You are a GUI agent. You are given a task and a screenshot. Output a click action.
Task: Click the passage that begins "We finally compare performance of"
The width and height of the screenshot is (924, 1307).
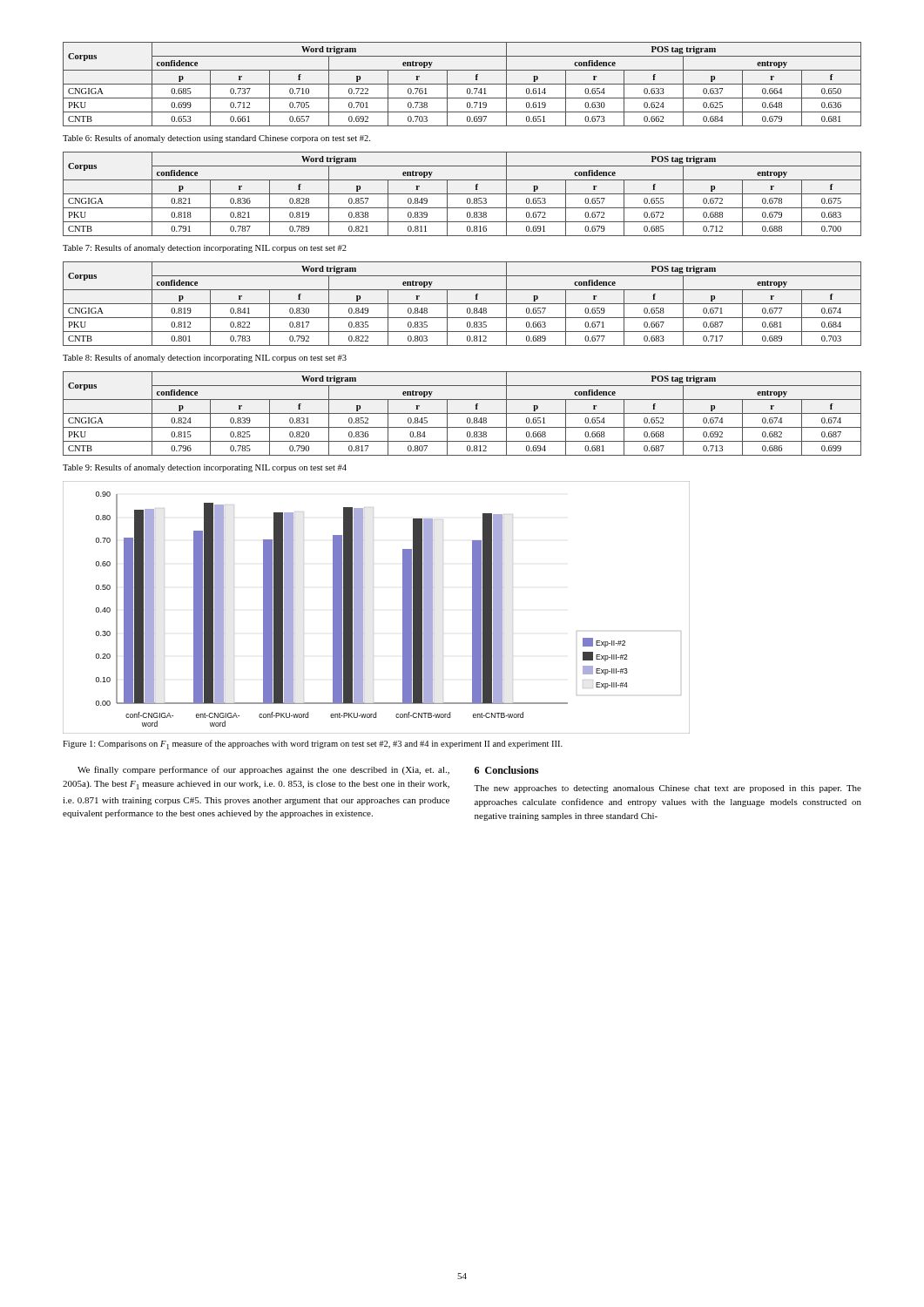click(x=256, y=791)
